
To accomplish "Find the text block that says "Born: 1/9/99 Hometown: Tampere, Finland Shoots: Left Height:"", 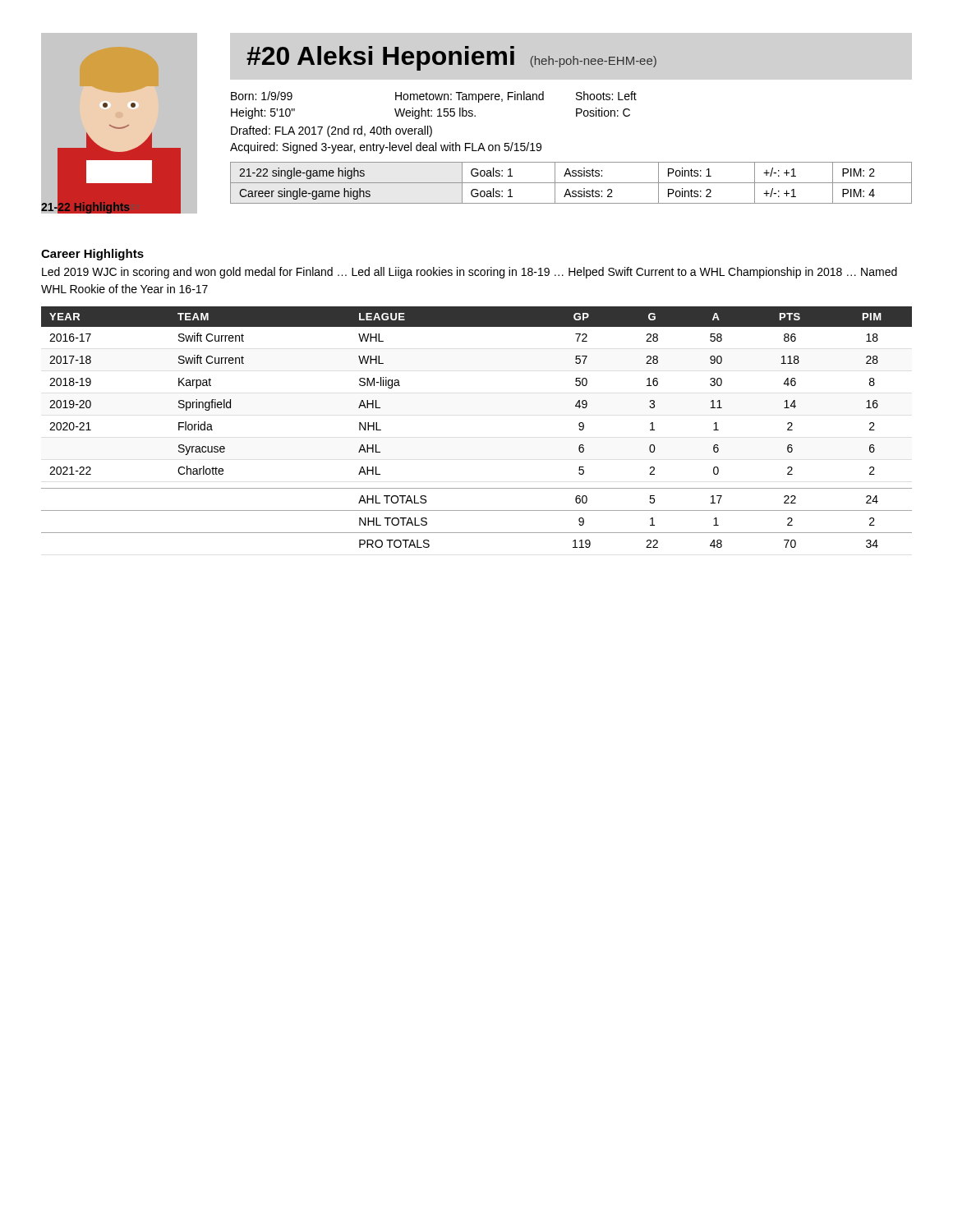I will coord(571,122).
